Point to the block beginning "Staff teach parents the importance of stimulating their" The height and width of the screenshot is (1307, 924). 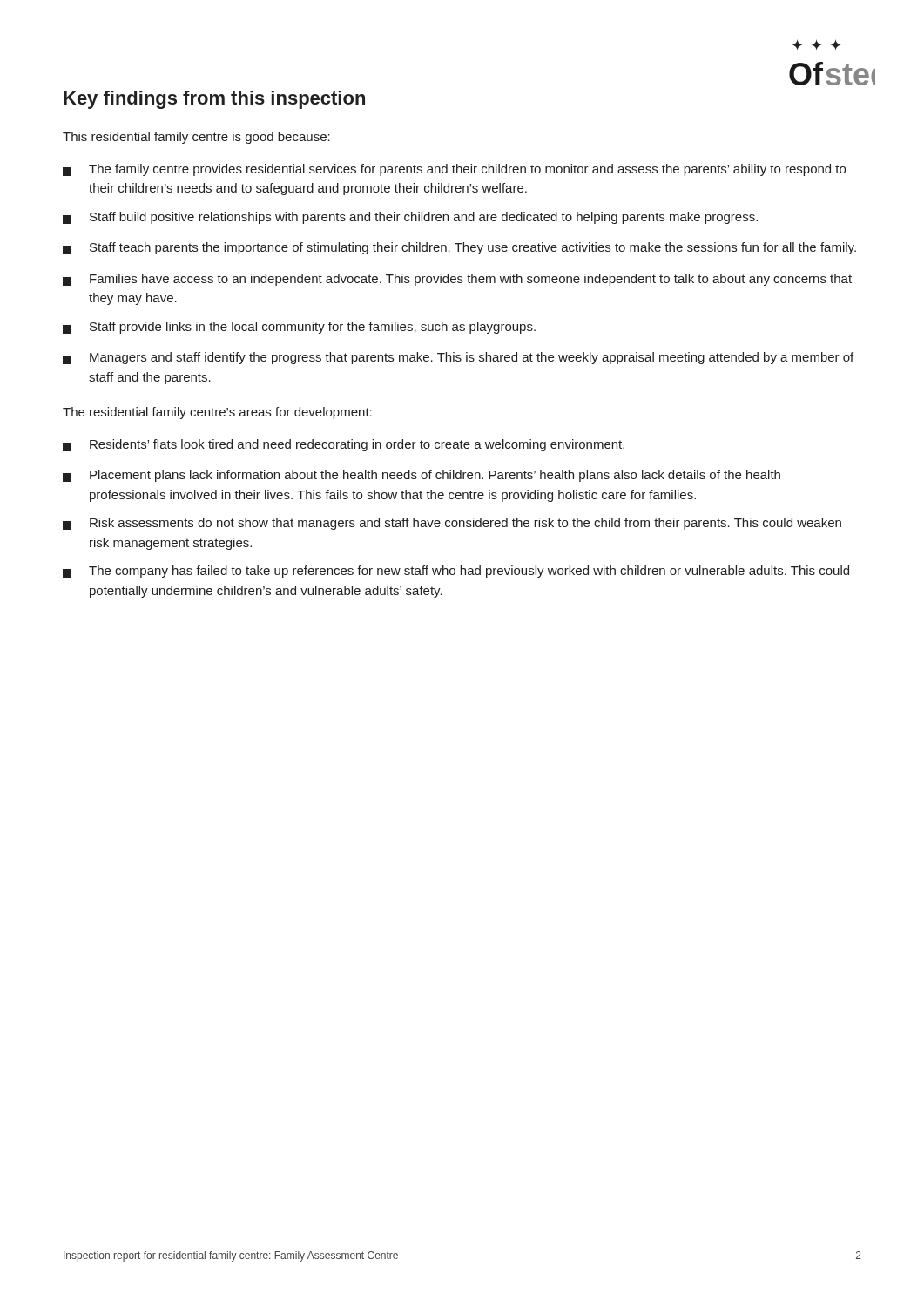(462, 249)
